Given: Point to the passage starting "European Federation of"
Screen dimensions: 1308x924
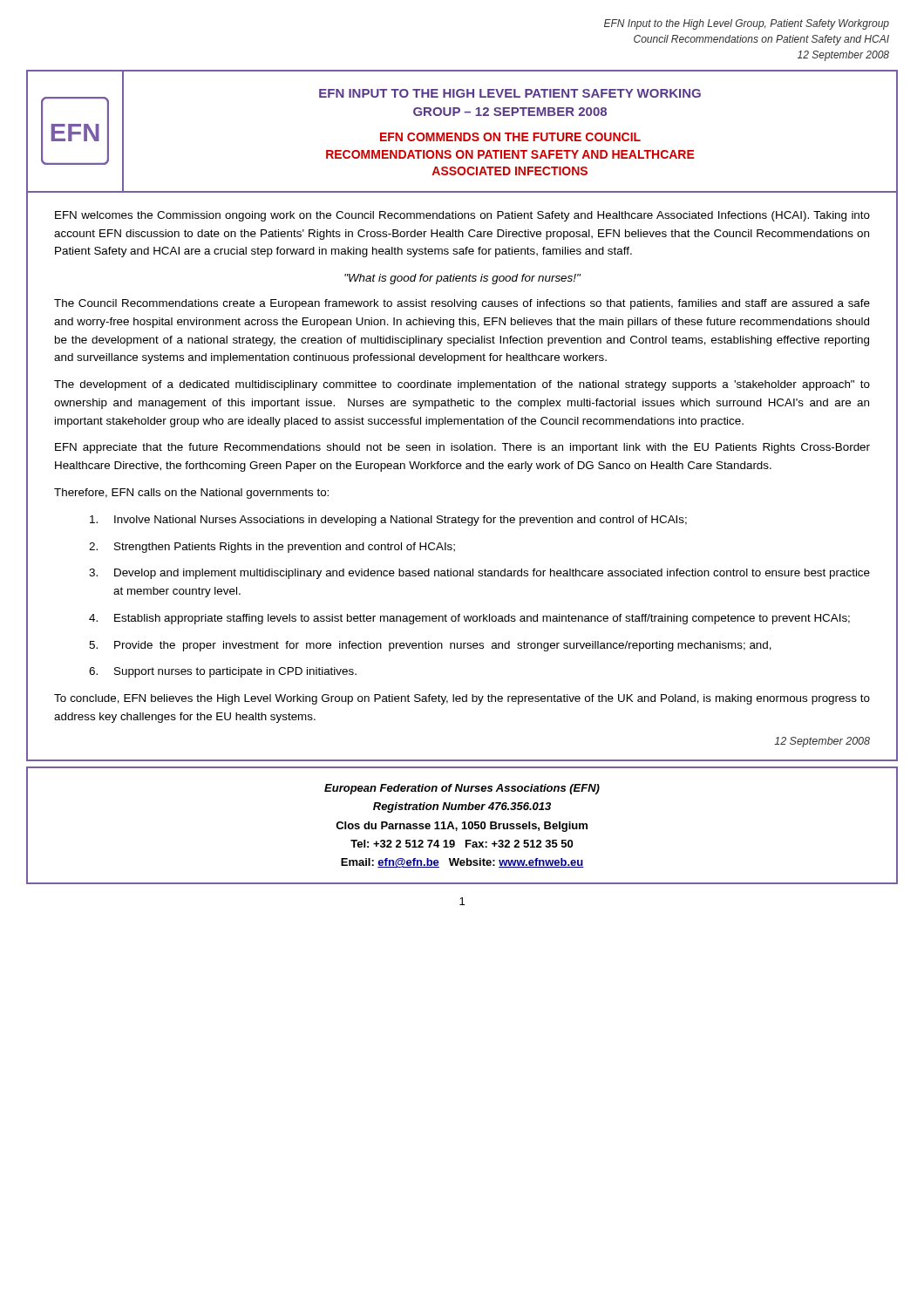Looking at the screenshot, I should click(x=462, y=825).
